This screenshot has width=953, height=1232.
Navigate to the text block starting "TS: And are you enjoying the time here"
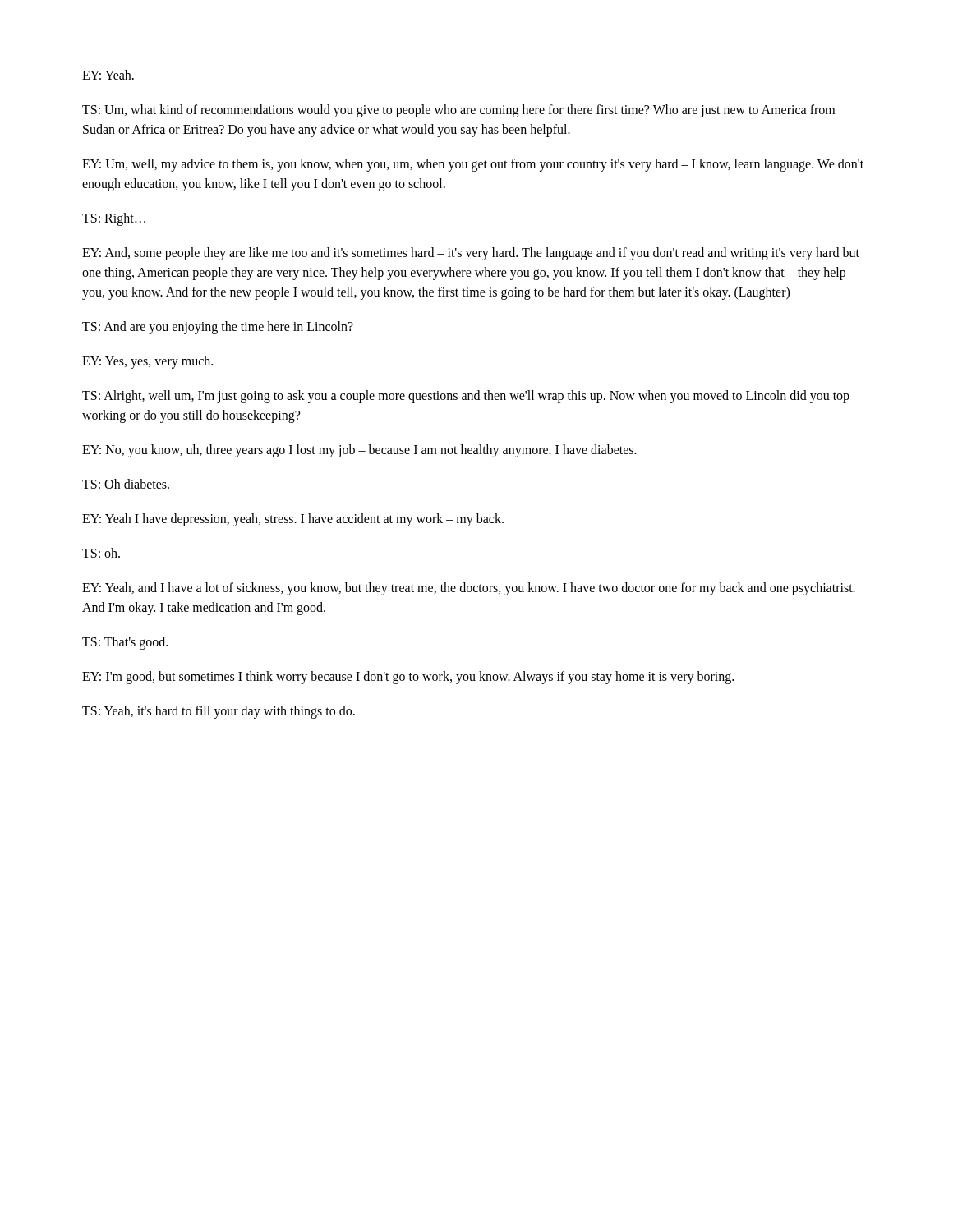tap(218, 326)
